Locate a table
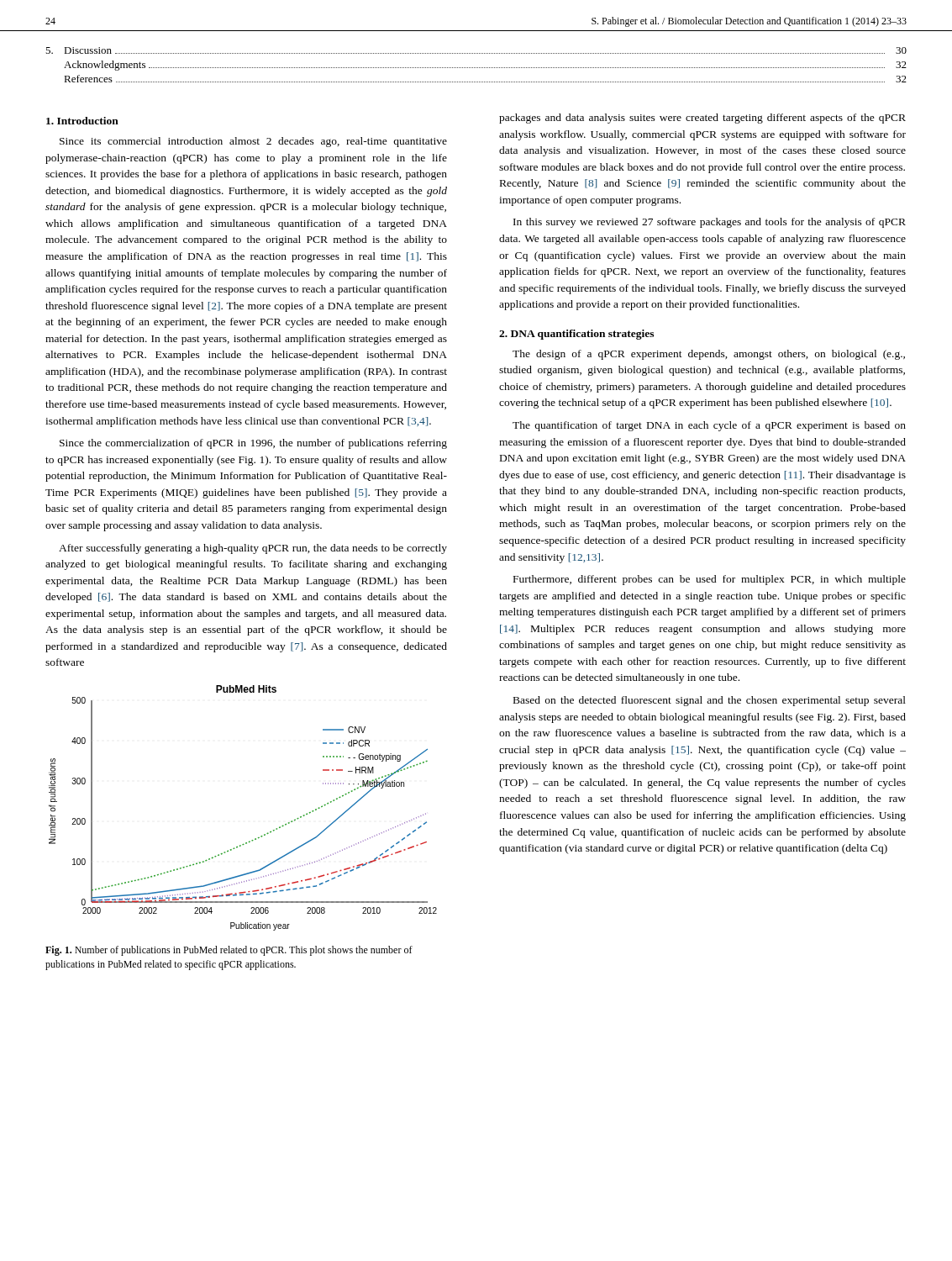 tap(476, 65)
